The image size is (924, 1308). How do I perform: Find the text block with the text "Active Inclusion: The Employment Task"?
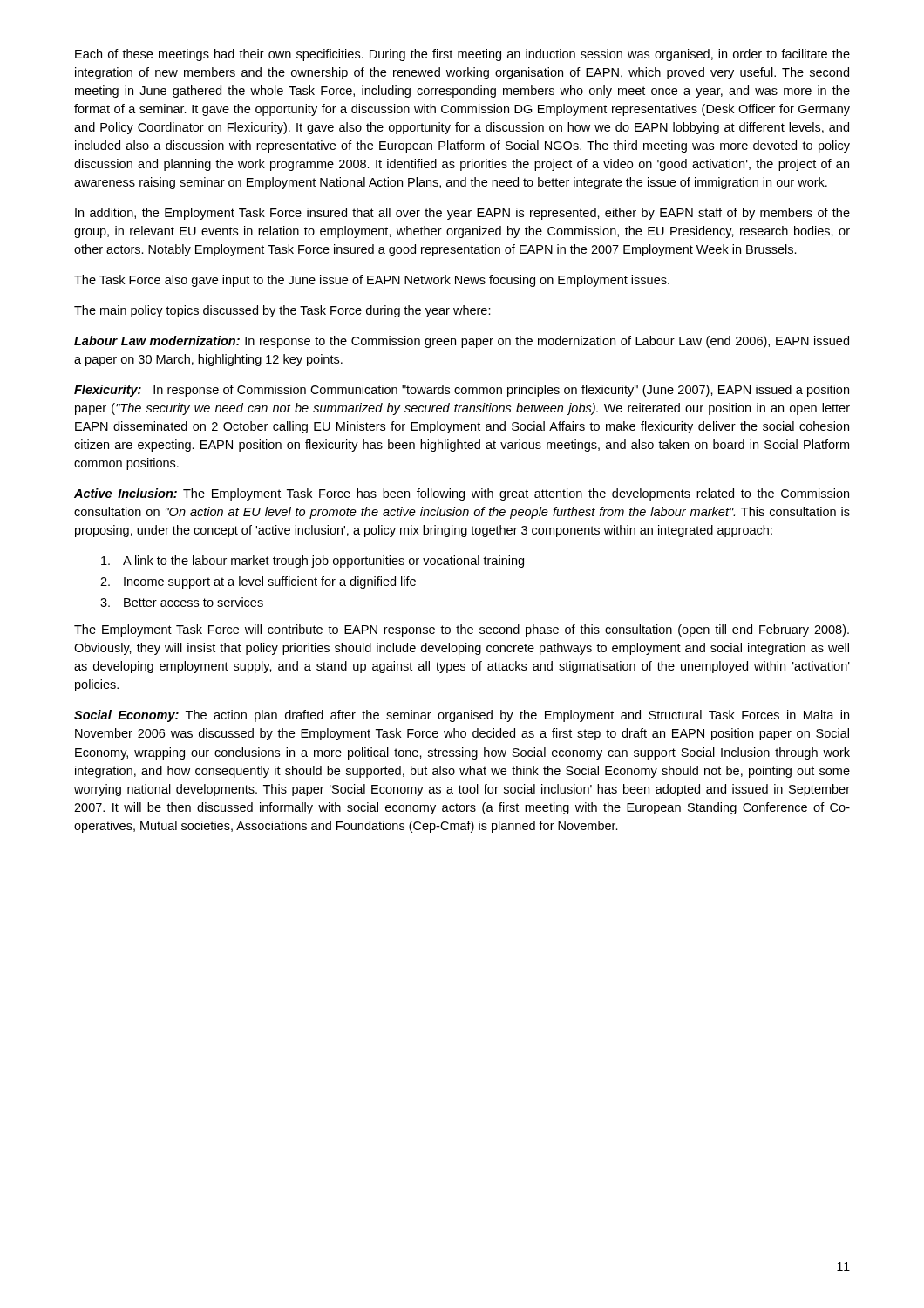(462, 513)
